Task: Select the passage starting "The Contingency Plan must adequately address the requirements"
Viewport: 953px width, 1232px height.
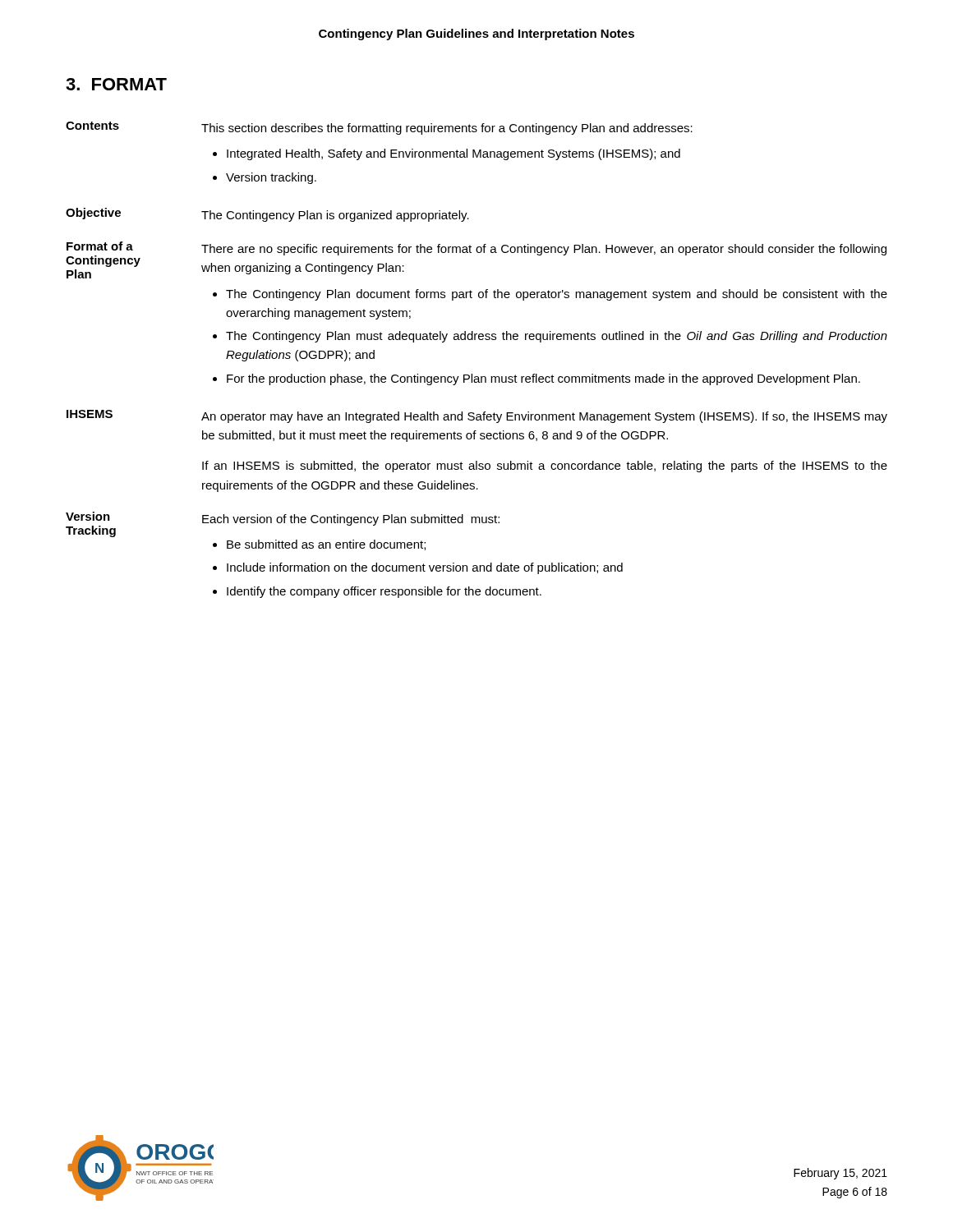Action: [x=557, y=345]
